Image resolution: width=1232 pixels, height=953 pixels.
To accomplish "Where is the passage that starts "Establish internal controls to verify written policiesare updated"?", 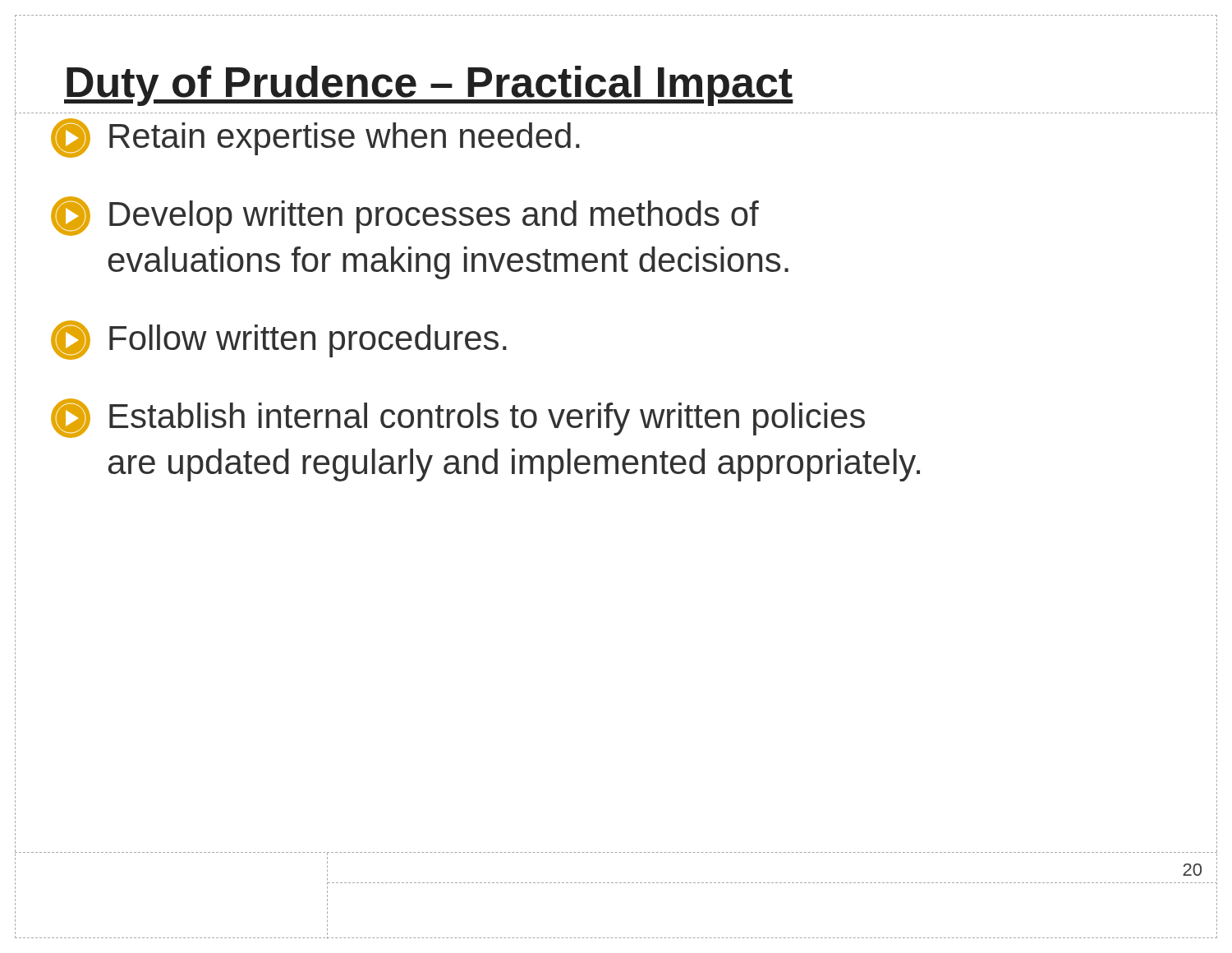I will tap(486, 440).
